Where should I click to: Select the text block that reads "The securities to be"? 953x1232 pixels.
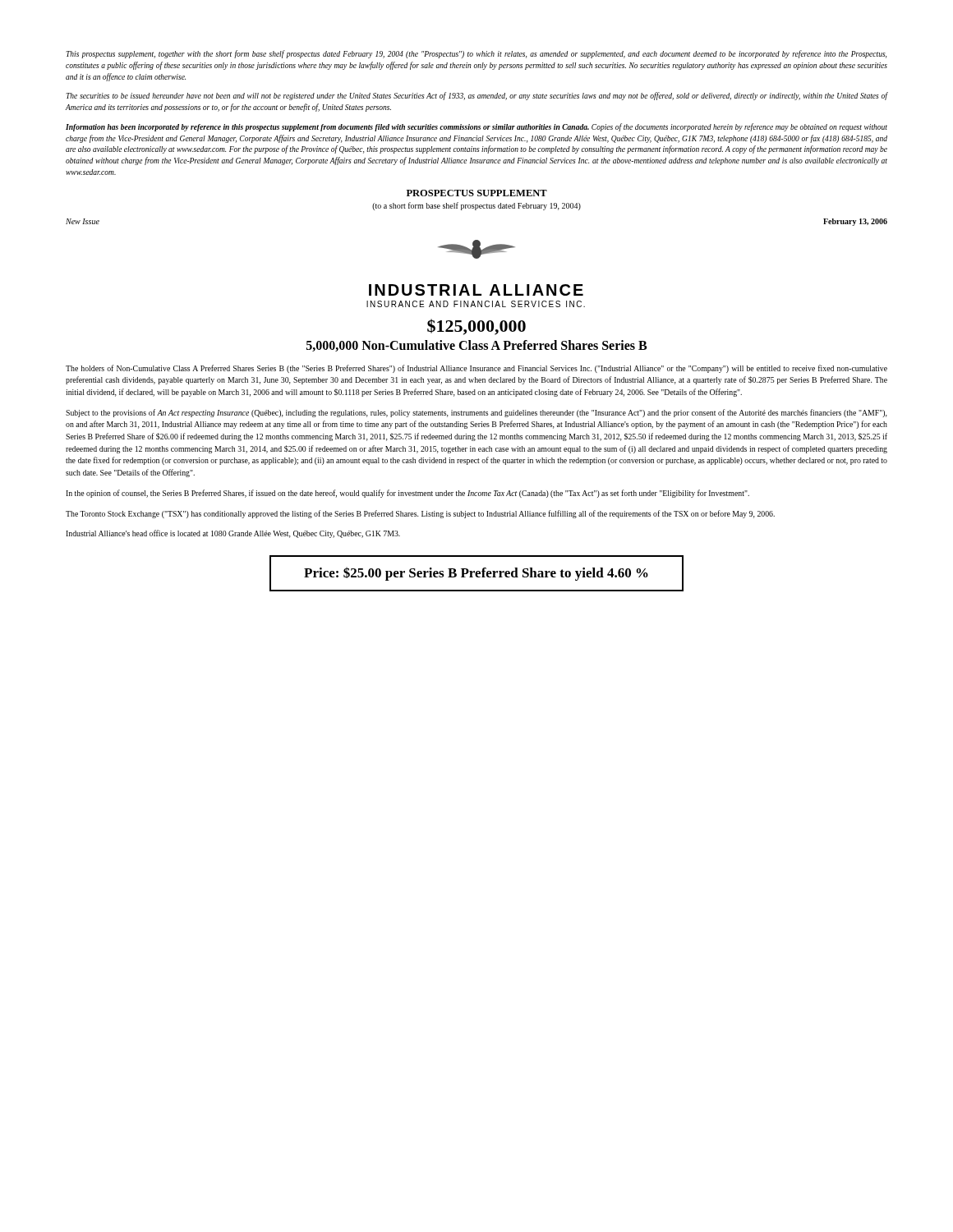(476, 102)
